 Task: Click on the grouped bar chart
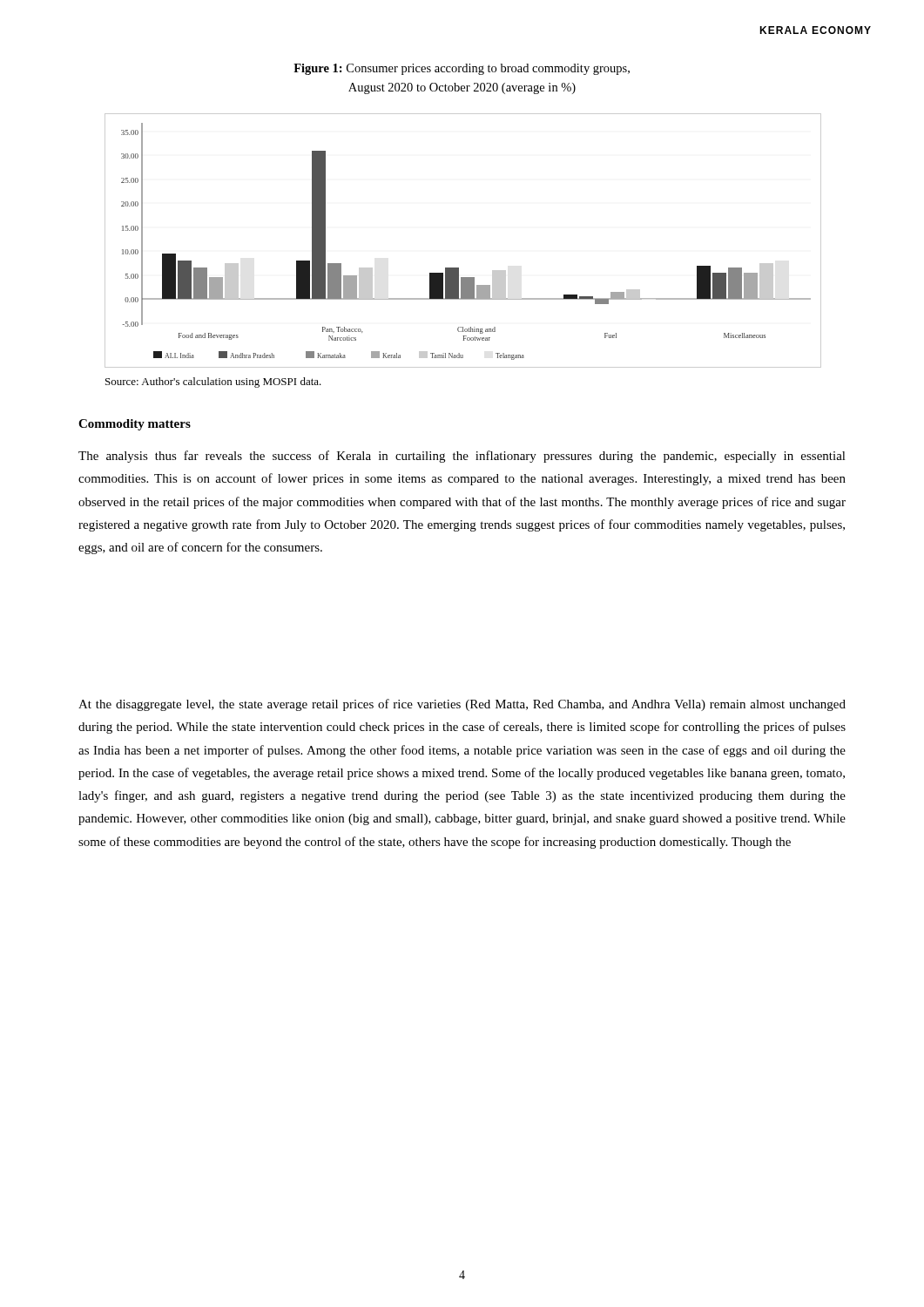coord(462,240)
